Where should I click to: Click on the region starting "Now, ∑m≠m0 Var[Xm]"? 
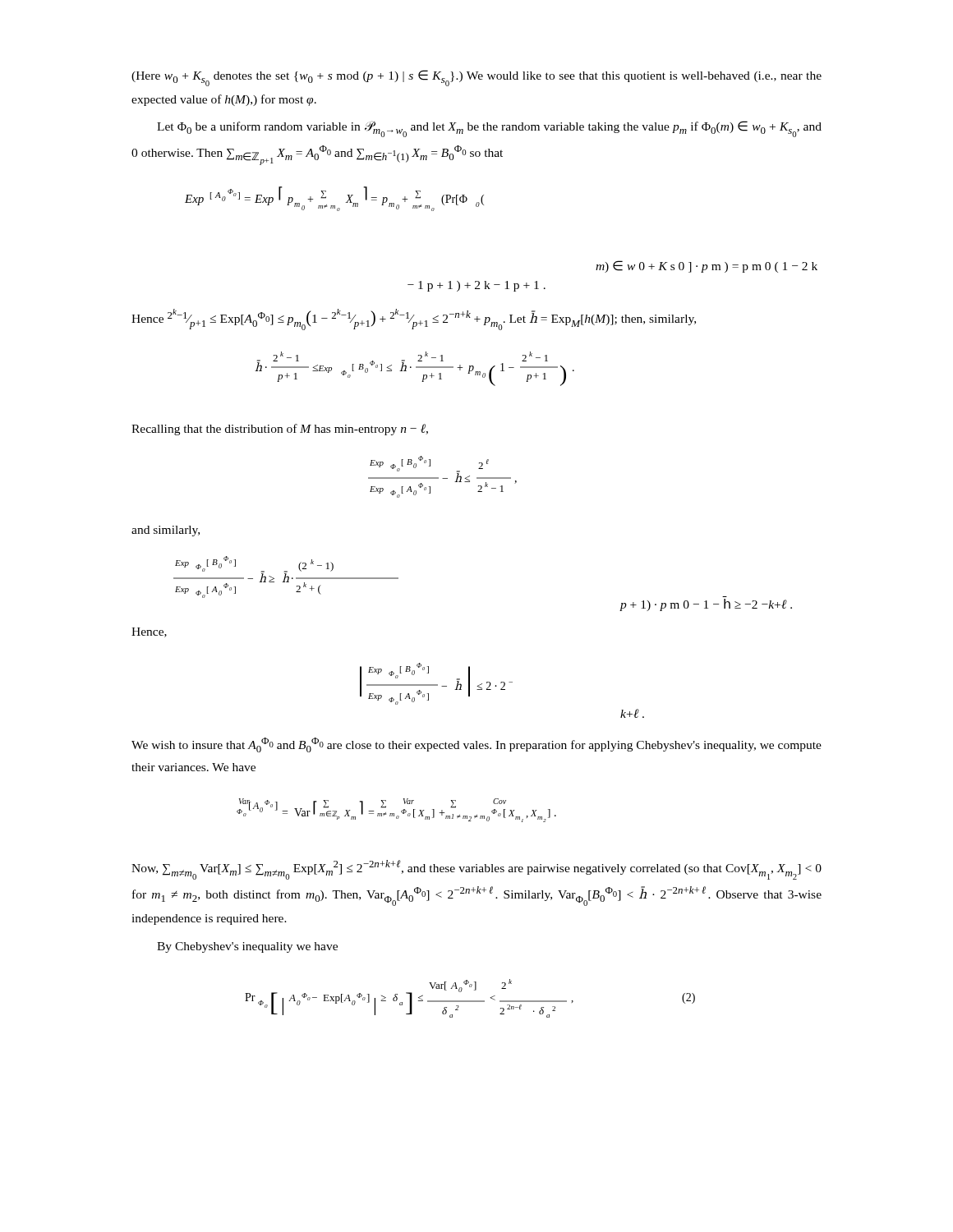click(x=476, y=892)
